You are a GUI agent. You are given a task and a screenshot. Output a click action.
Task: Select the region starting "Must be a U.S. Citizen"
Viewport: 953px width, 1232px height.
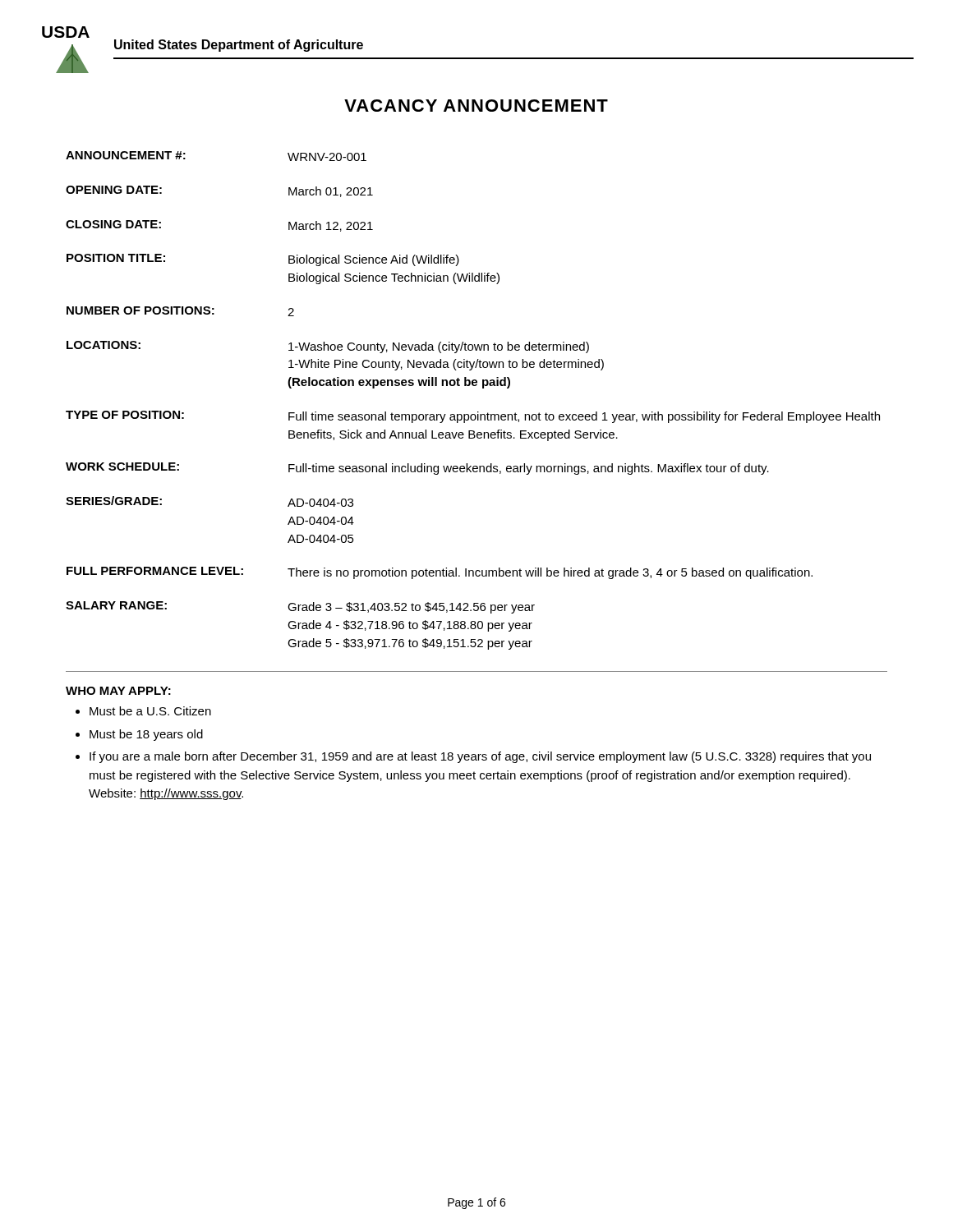[150, 711]
